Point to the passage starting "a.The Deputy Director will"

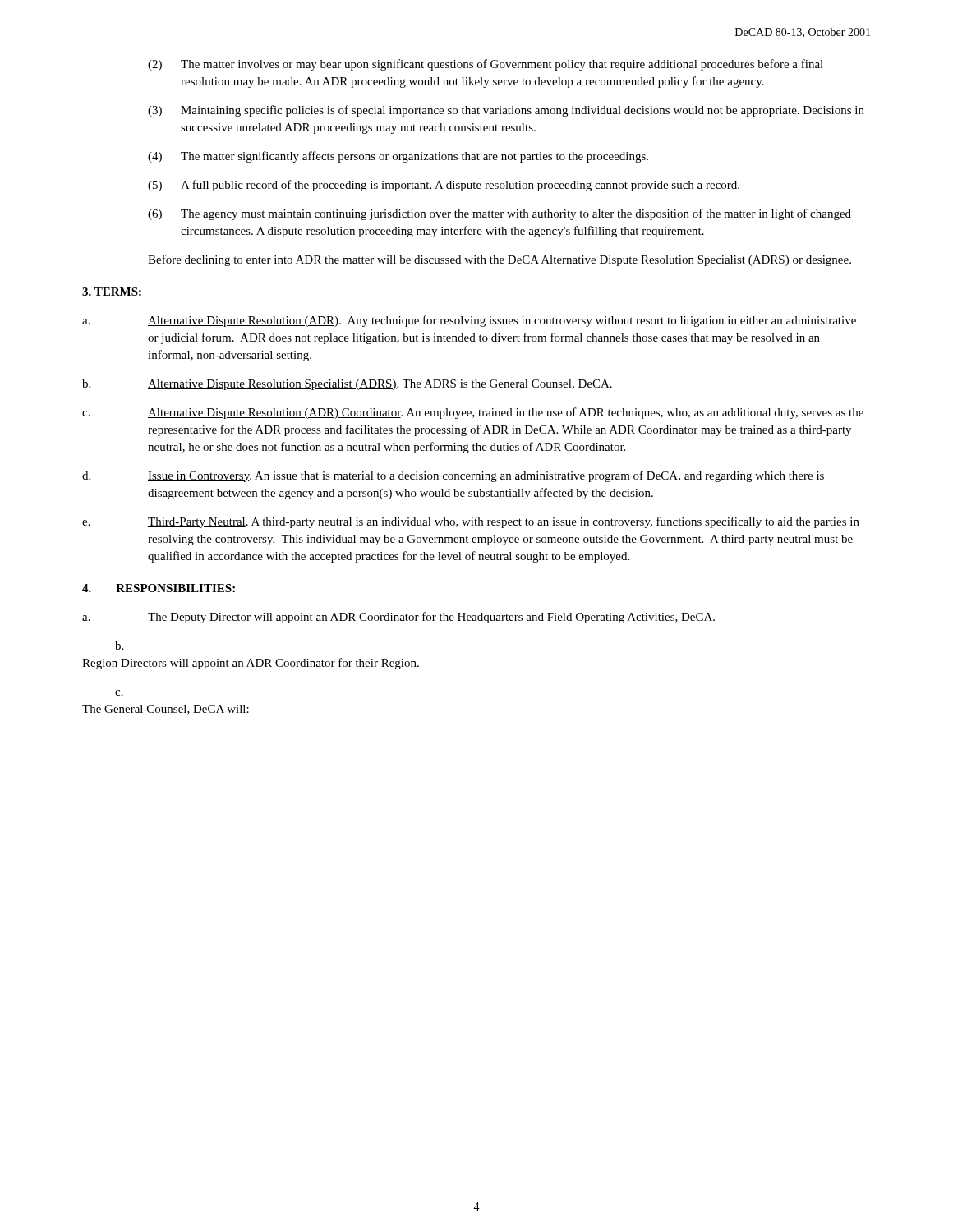474,617
